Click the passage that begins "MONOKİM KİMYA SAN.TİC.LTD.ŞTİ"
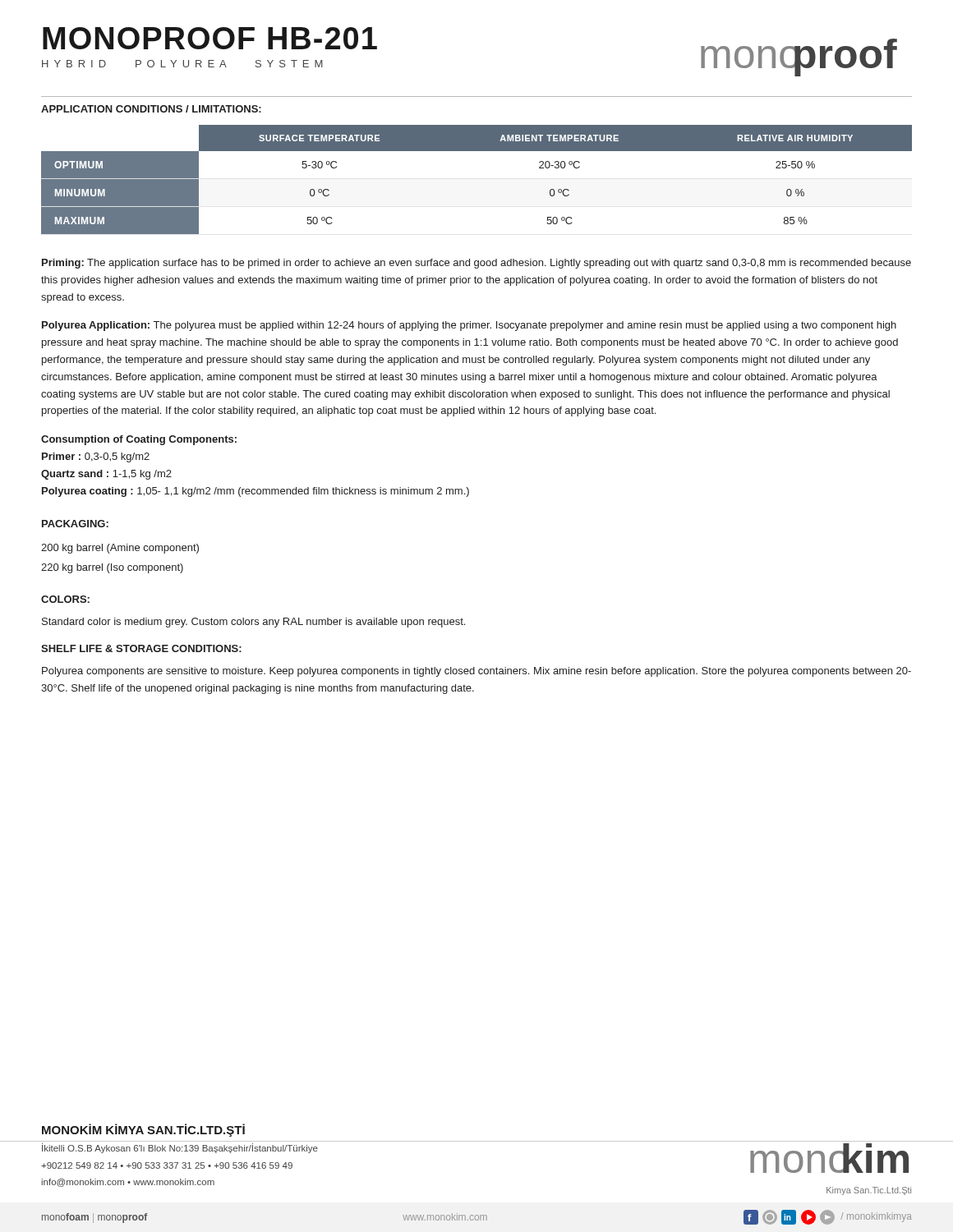The image size is (953, 1232). (179, 1157)
